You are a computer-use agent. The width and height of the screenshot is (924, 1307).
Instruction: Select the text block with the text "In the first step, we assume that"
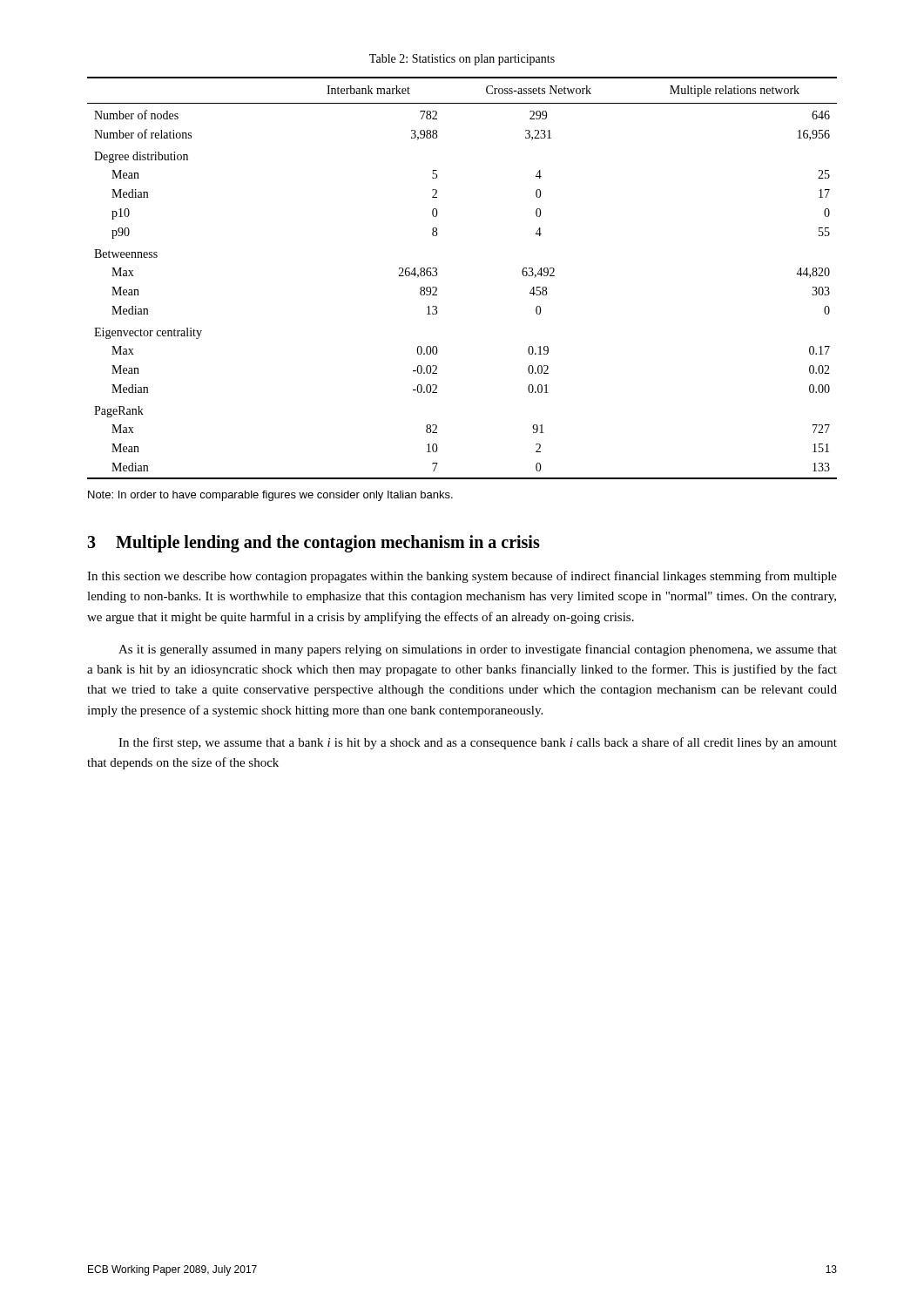[x=462, y=752]
